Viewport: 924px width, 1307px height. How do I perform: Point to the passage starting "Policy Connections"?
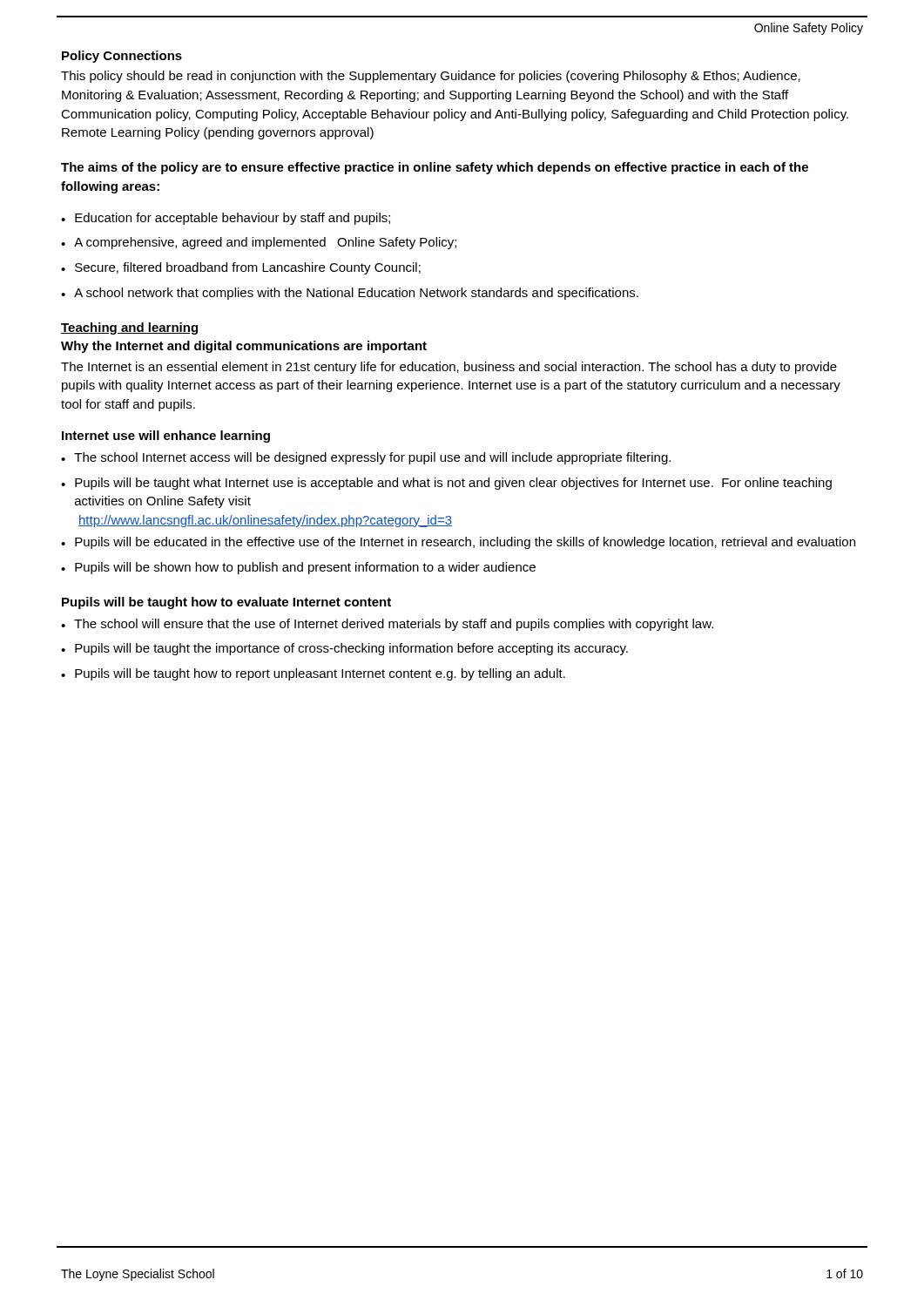[122, 55]
